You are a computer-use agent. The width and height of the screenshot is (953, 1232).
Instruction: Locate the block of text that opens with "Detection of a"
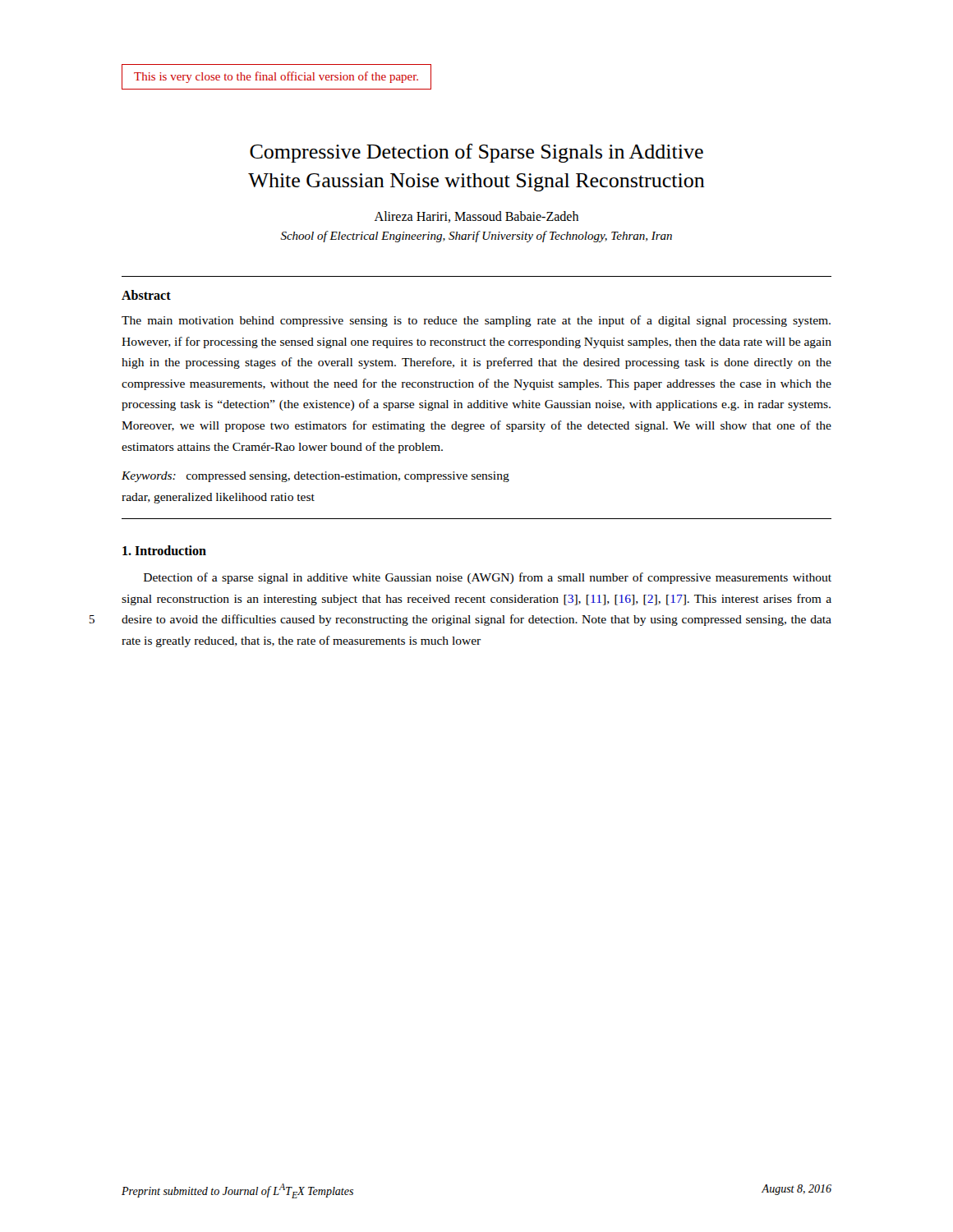click(476, 609)
